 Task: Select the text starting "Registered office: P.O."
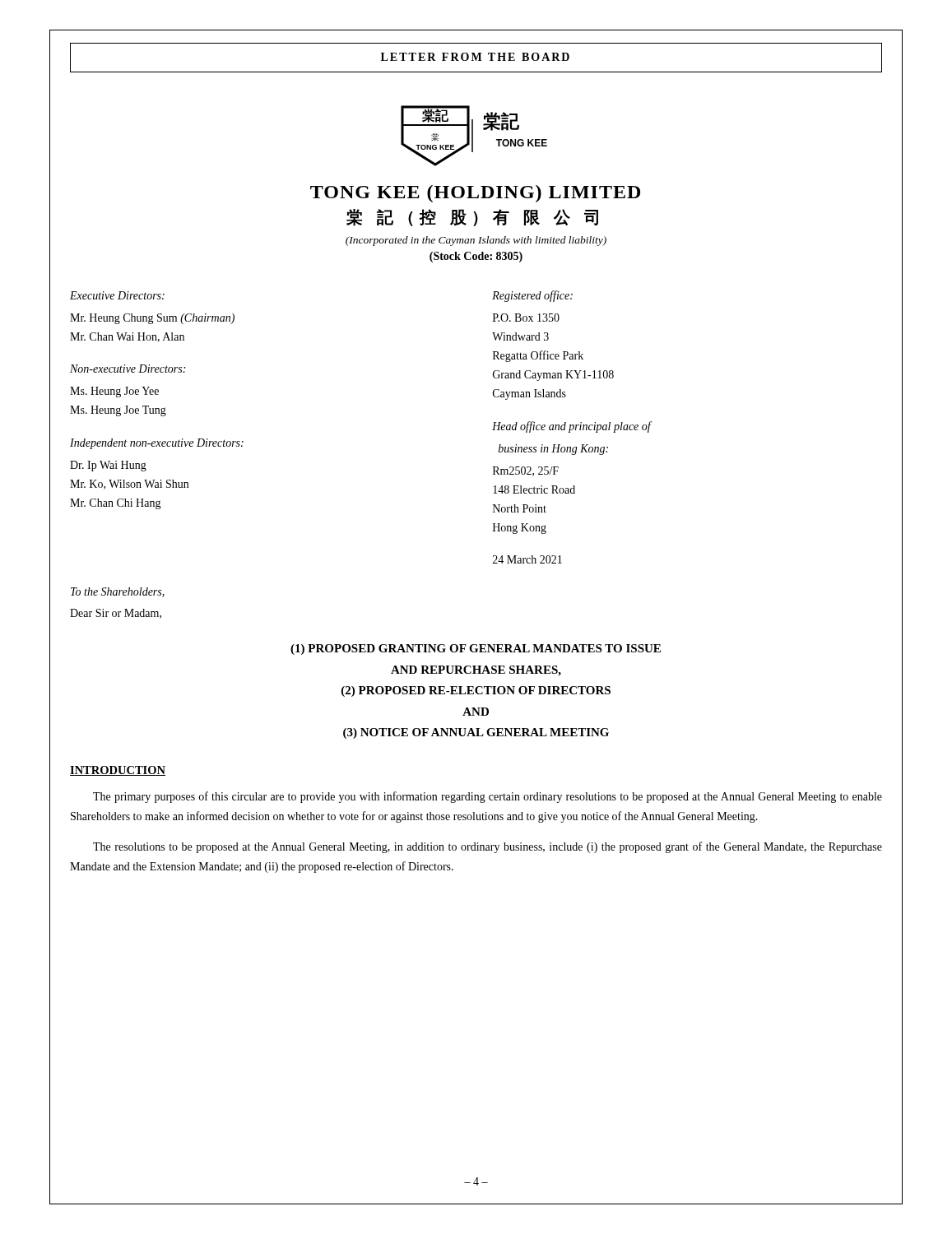(x=532, y=296)
